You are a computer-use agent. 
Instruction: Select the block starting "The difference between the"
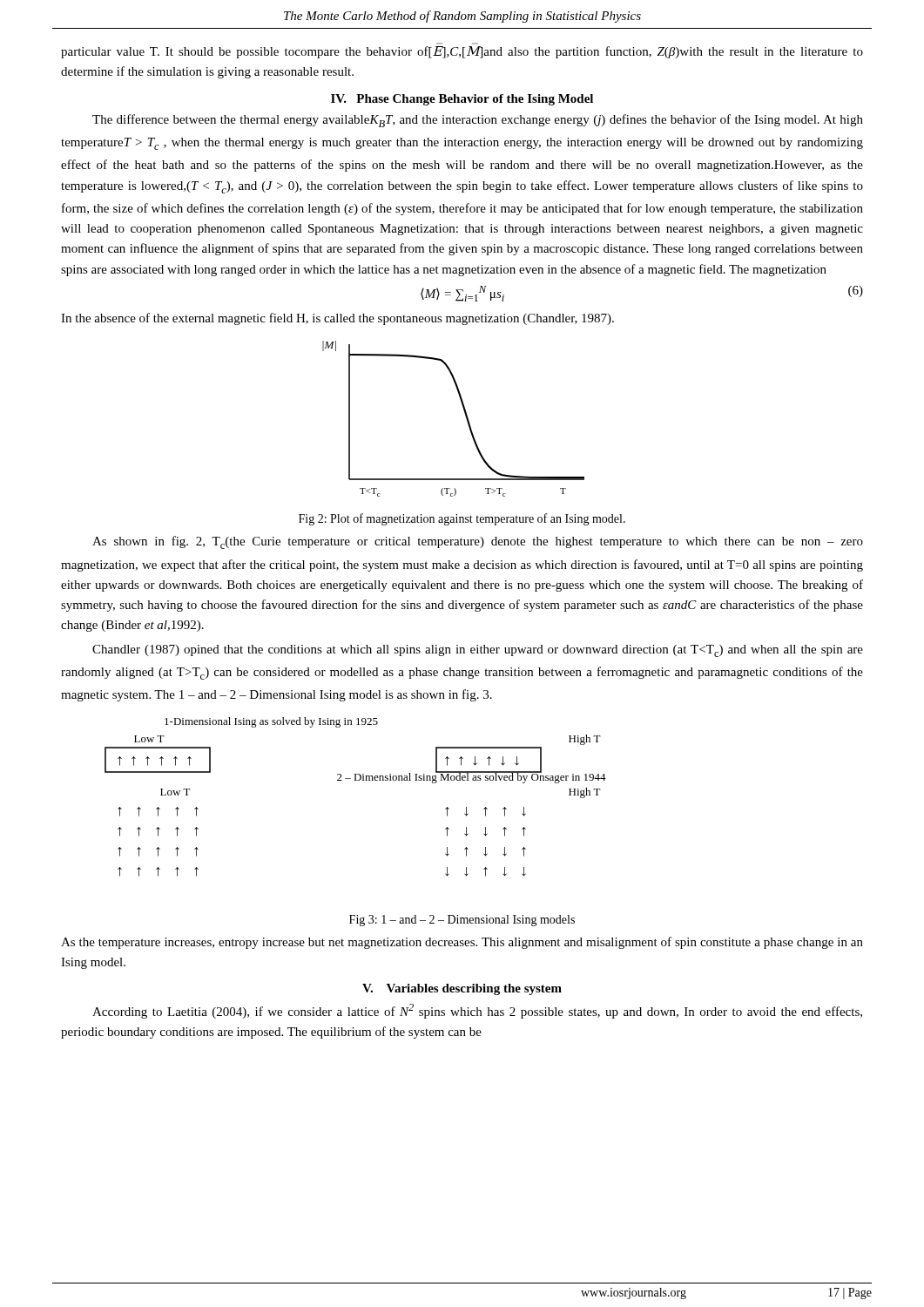pos(462,194)
